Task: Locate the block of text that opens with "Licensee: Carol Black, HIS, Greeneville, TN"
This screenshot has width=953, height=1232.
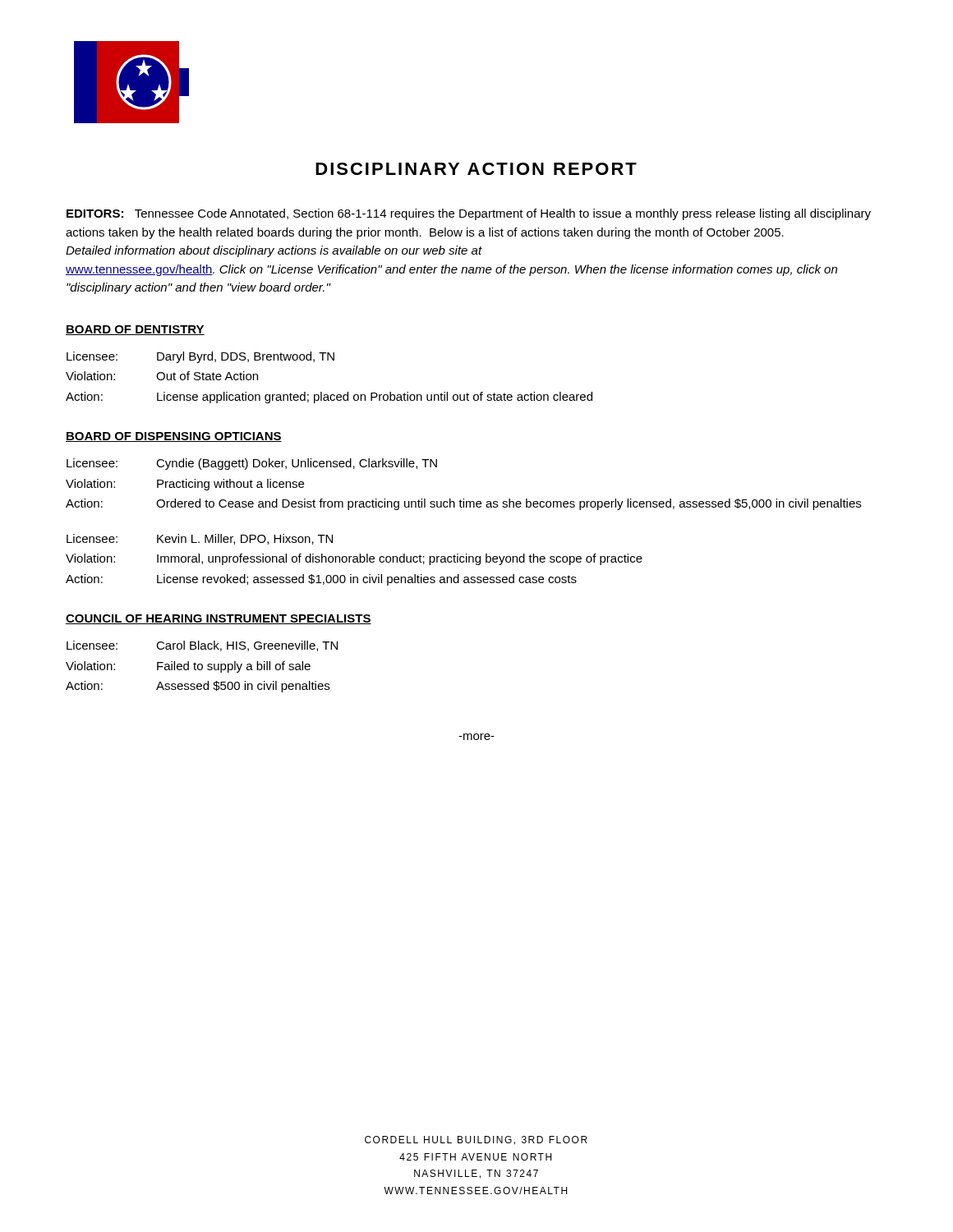Action: point(202,646)
